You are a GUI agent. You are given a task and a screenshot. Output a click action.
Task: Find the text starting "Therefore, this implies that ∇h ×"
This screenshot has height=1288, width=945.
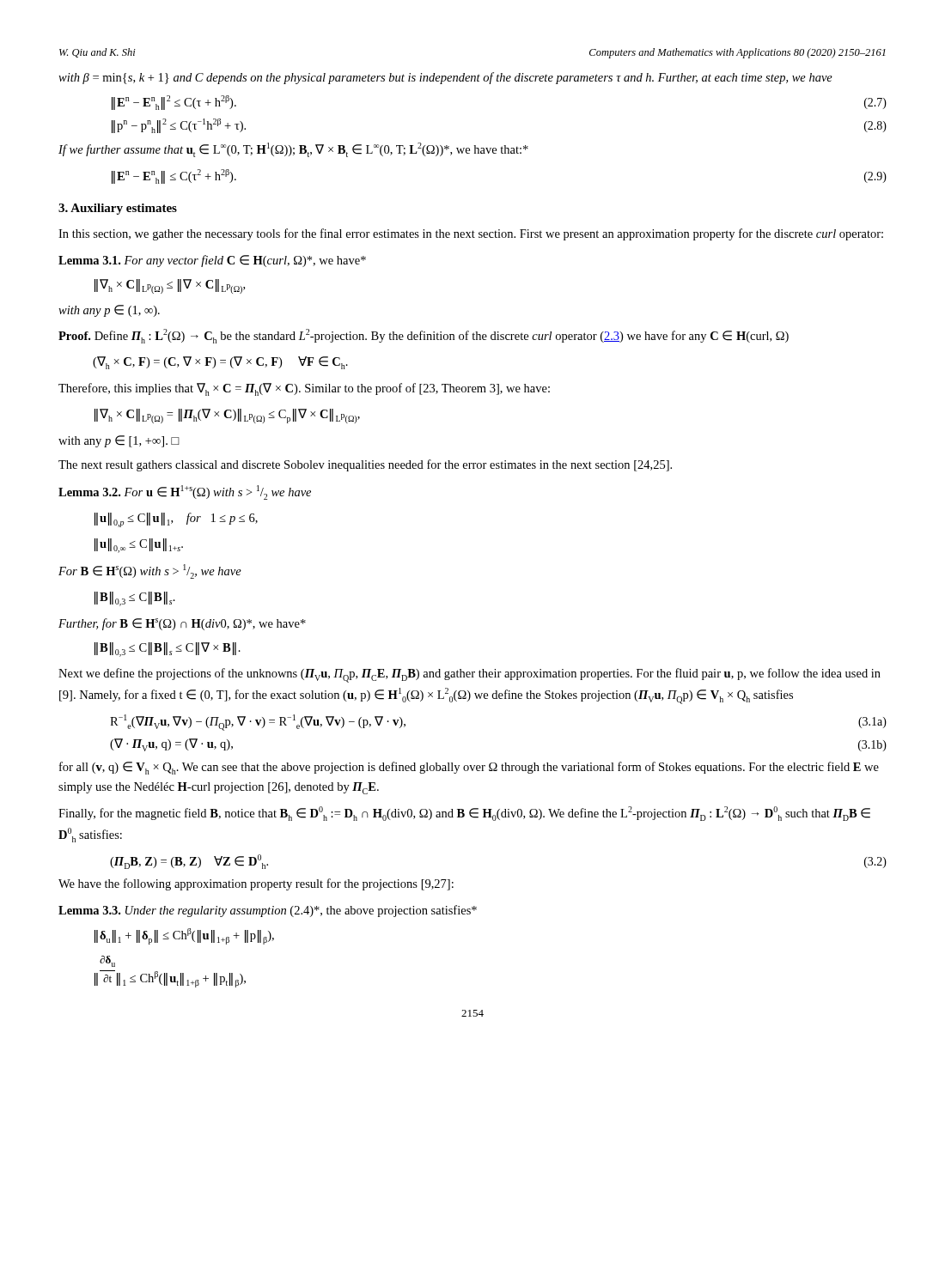click(472, 389)
